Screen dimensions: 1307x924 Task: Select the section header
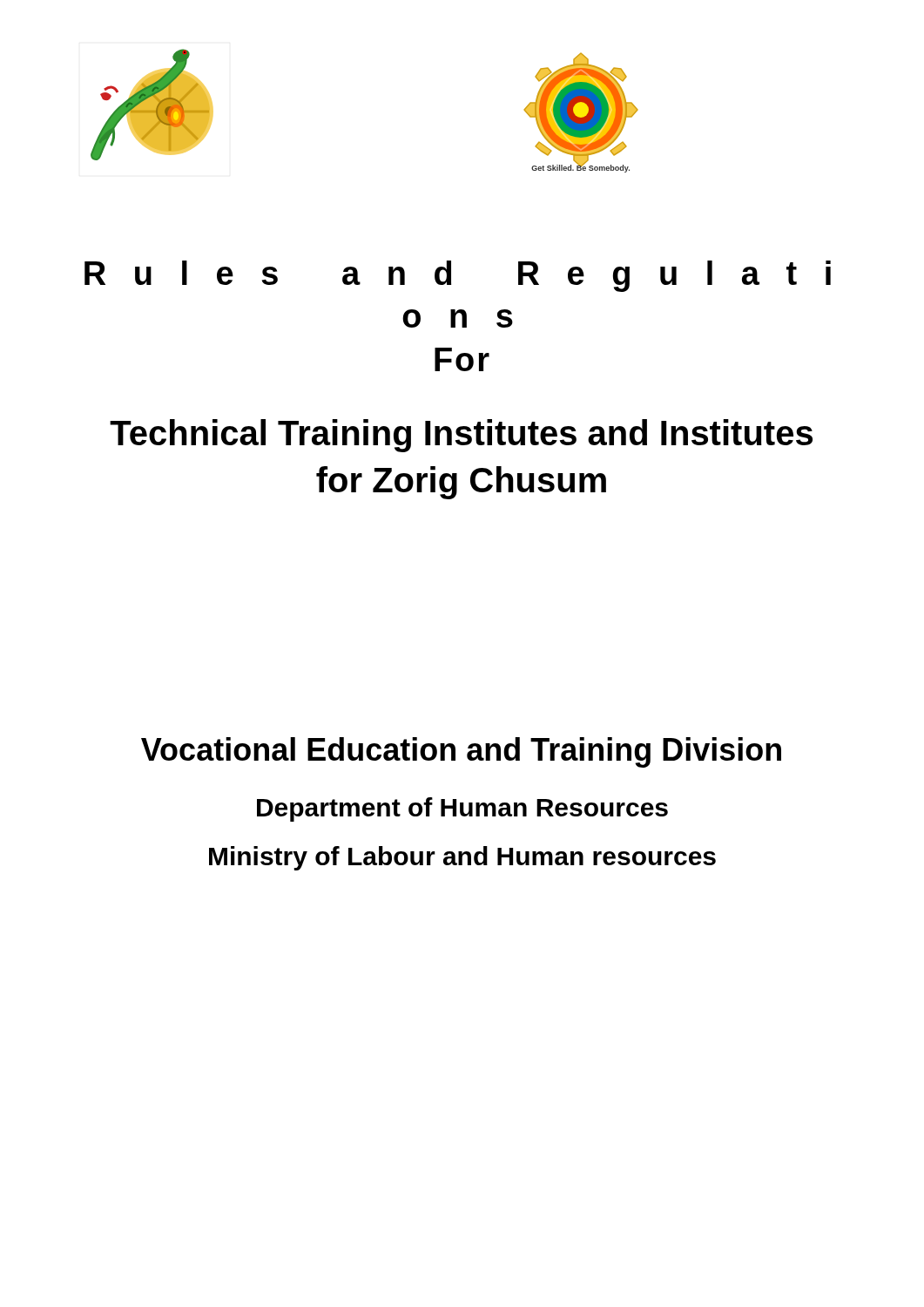[462, 457]
